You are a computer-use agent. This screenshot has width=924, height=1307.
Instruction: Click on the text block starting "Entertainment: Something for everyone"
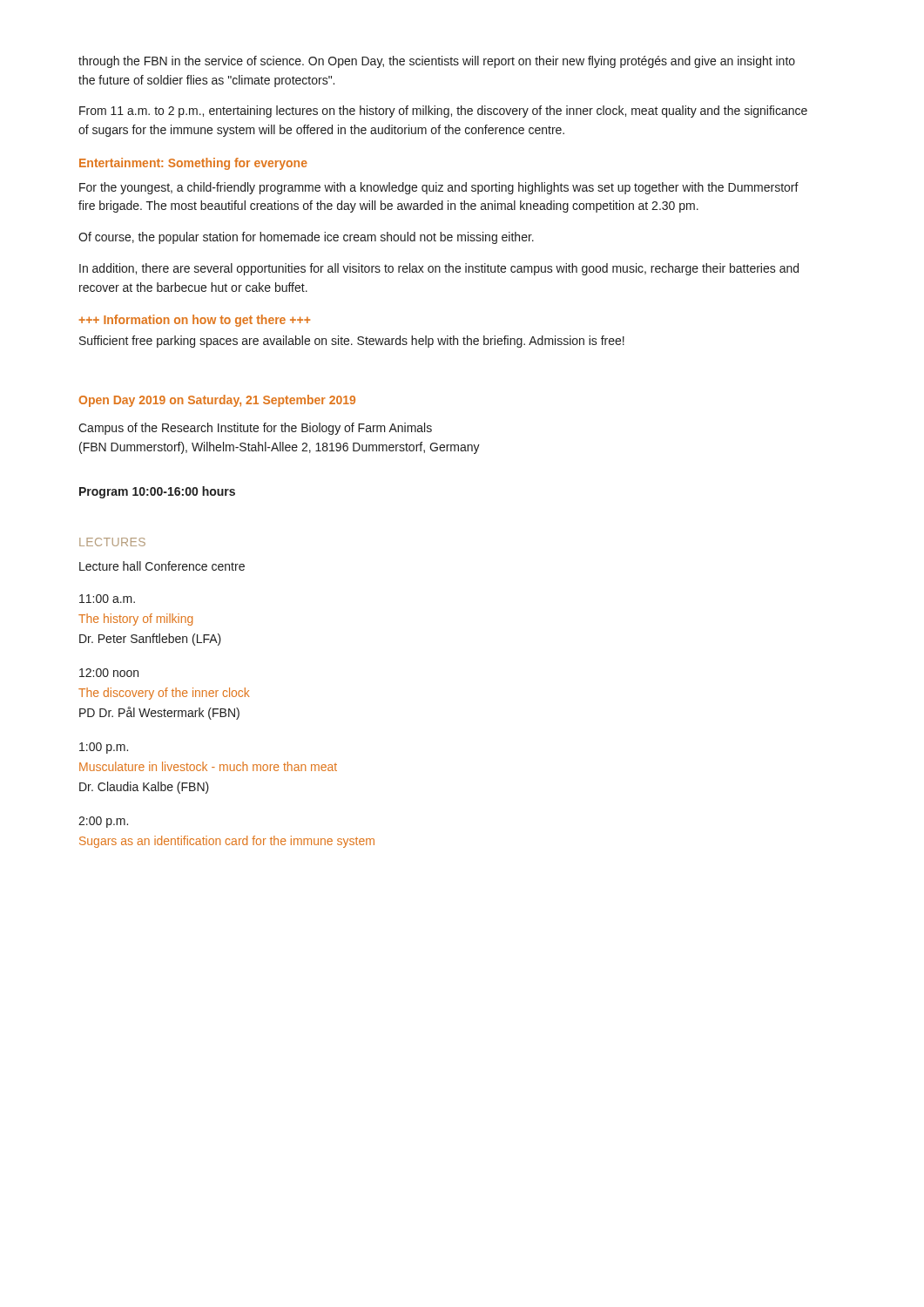[x=193, y=163]
